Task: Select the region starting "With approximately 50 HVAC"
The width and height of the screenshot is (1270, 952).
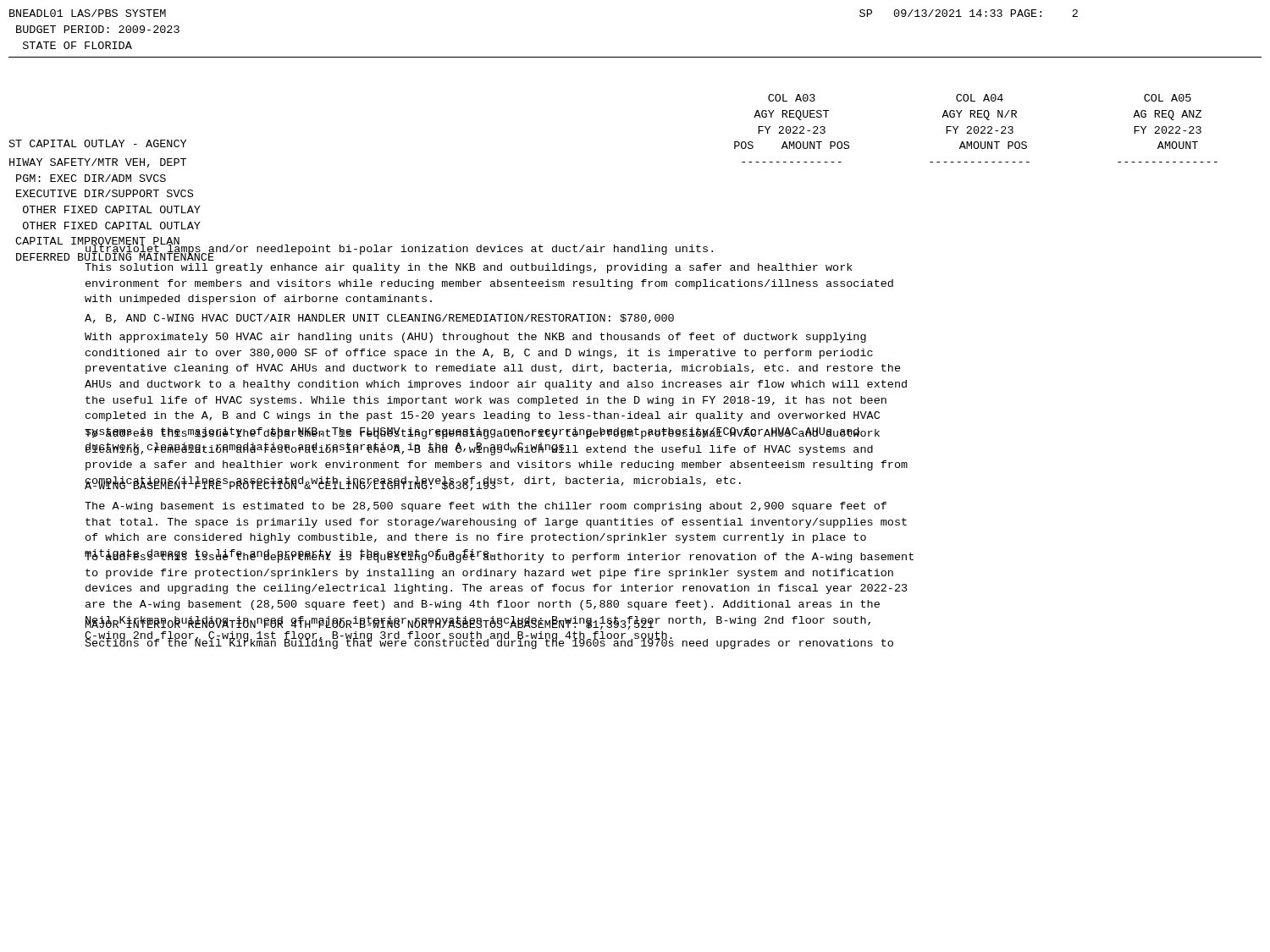Action: 673,393
